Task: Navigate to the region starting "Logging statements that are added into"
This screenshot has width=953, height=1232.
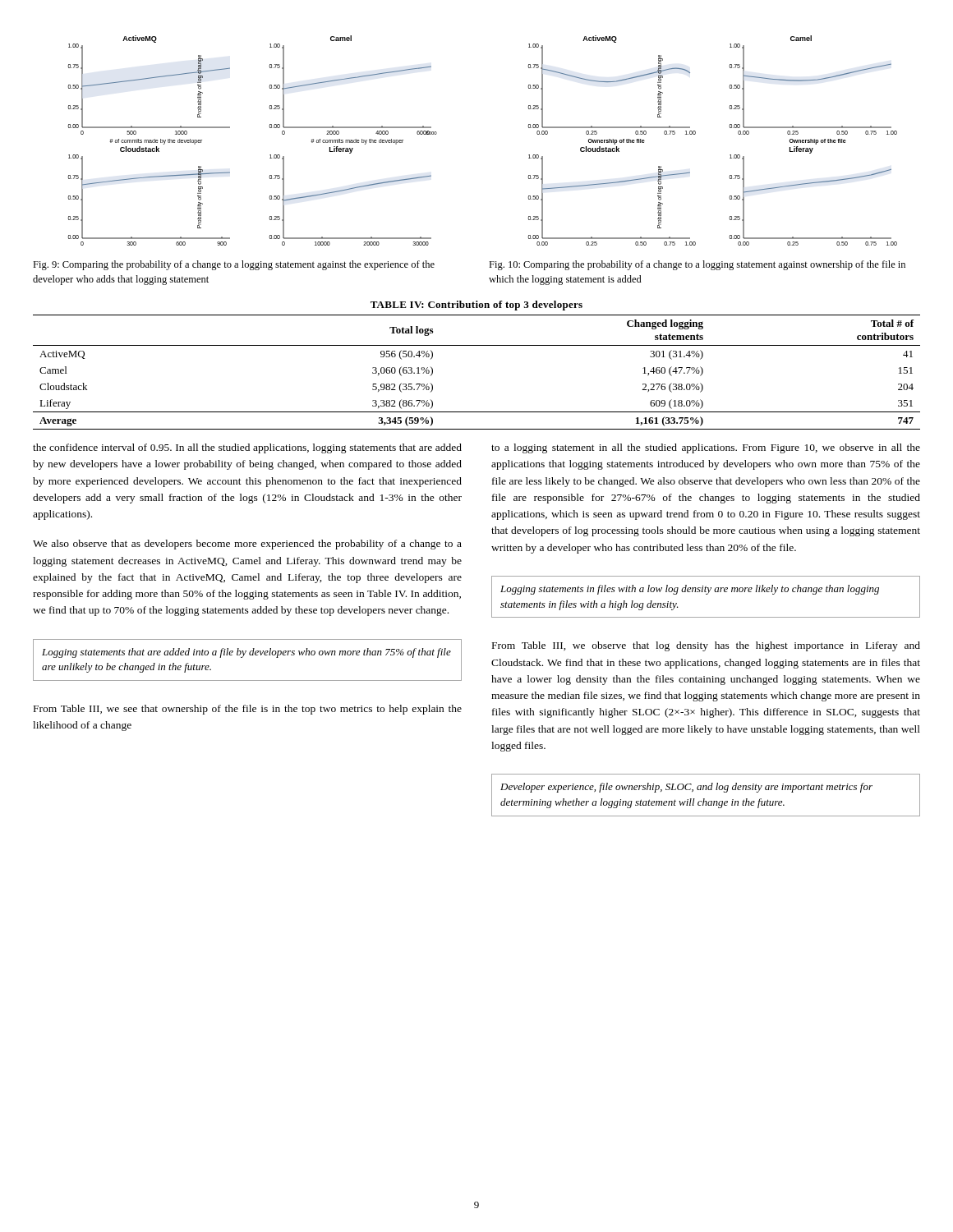Action: point(246,659)
